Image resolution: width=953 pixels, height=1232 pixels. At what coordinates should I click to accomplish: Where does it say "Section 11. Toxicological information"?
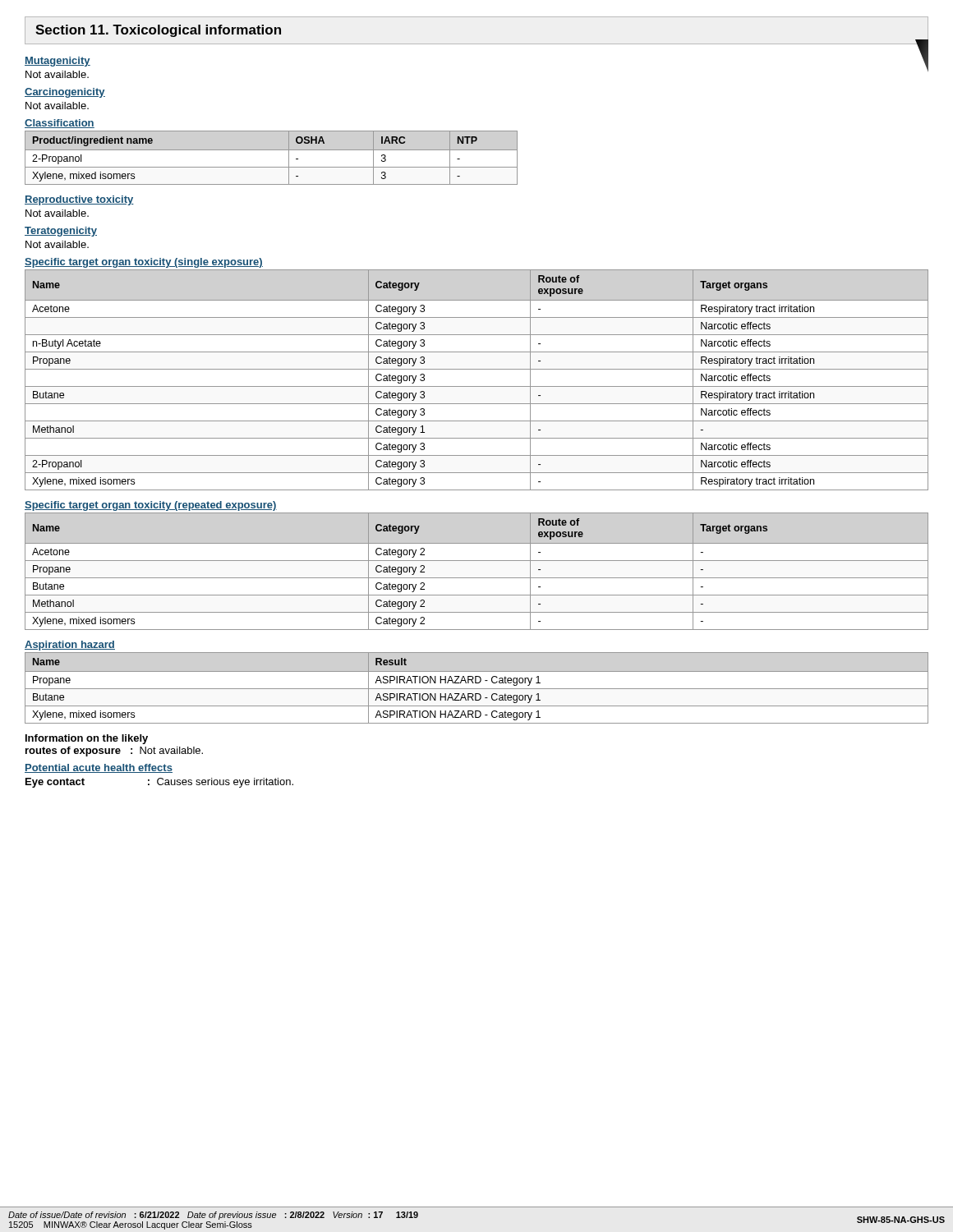click(158, 31)
